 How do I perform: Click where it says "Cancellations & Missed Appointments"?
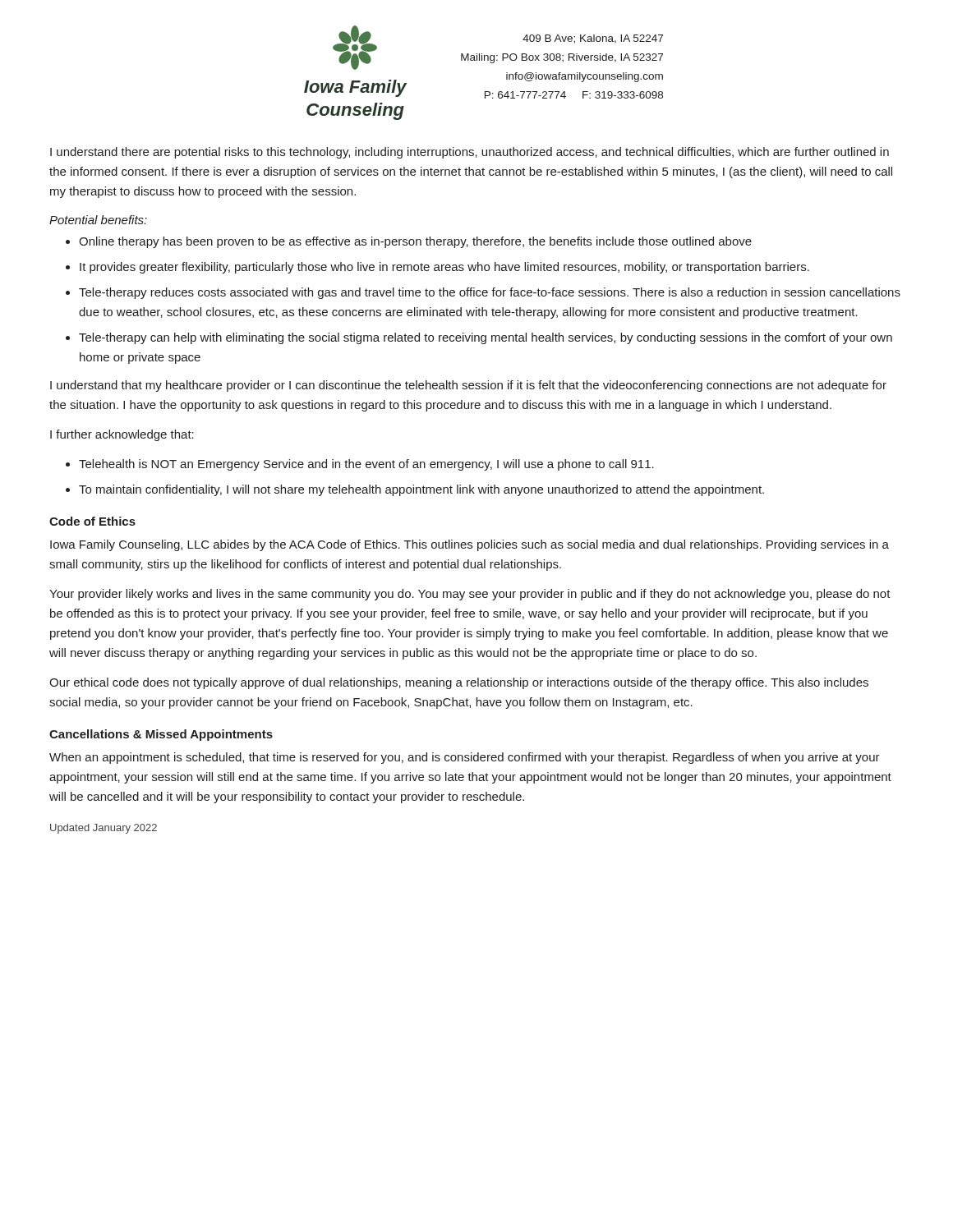pyautogui.click(x=161, y=734)
